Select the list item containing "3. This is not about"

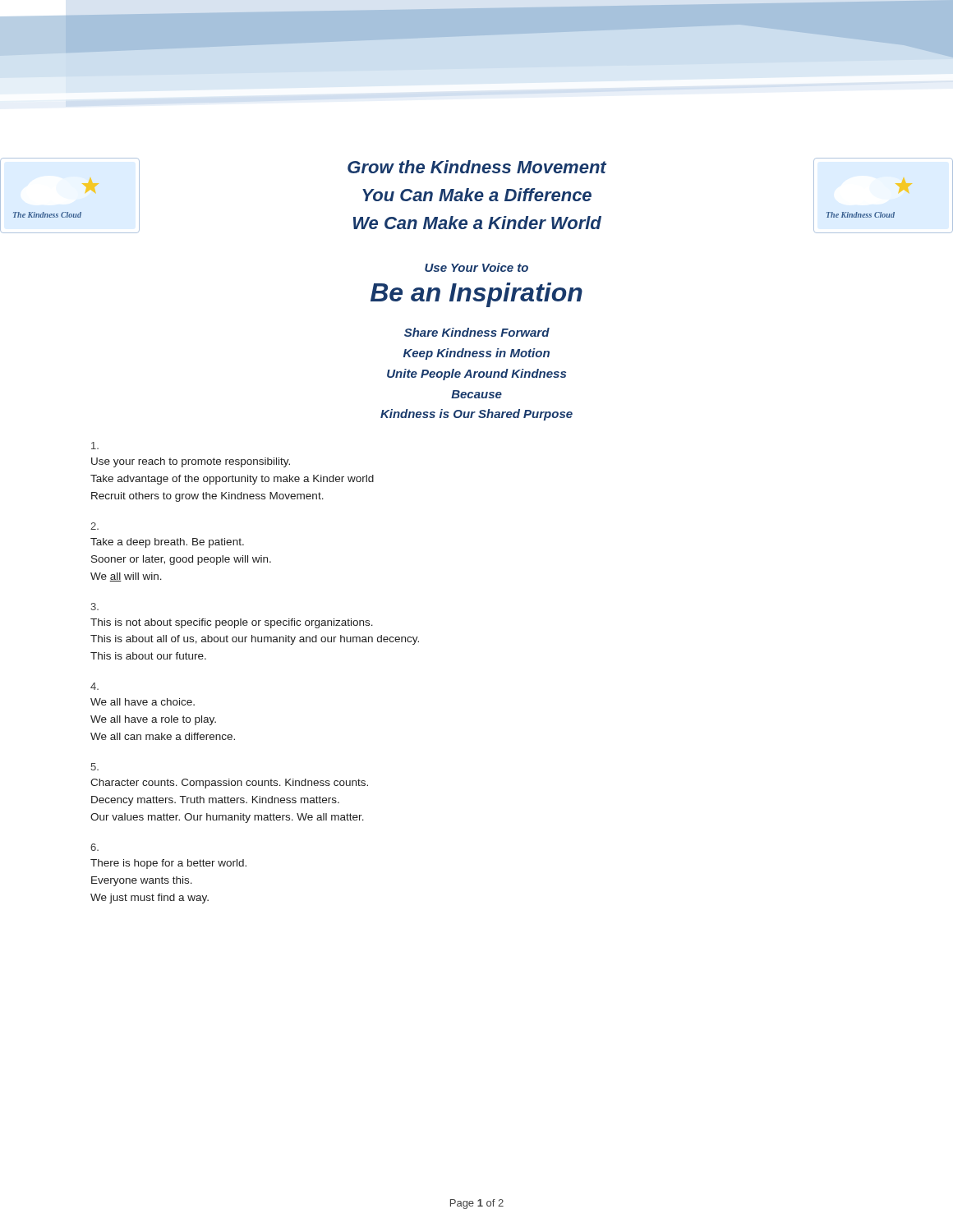345,633
